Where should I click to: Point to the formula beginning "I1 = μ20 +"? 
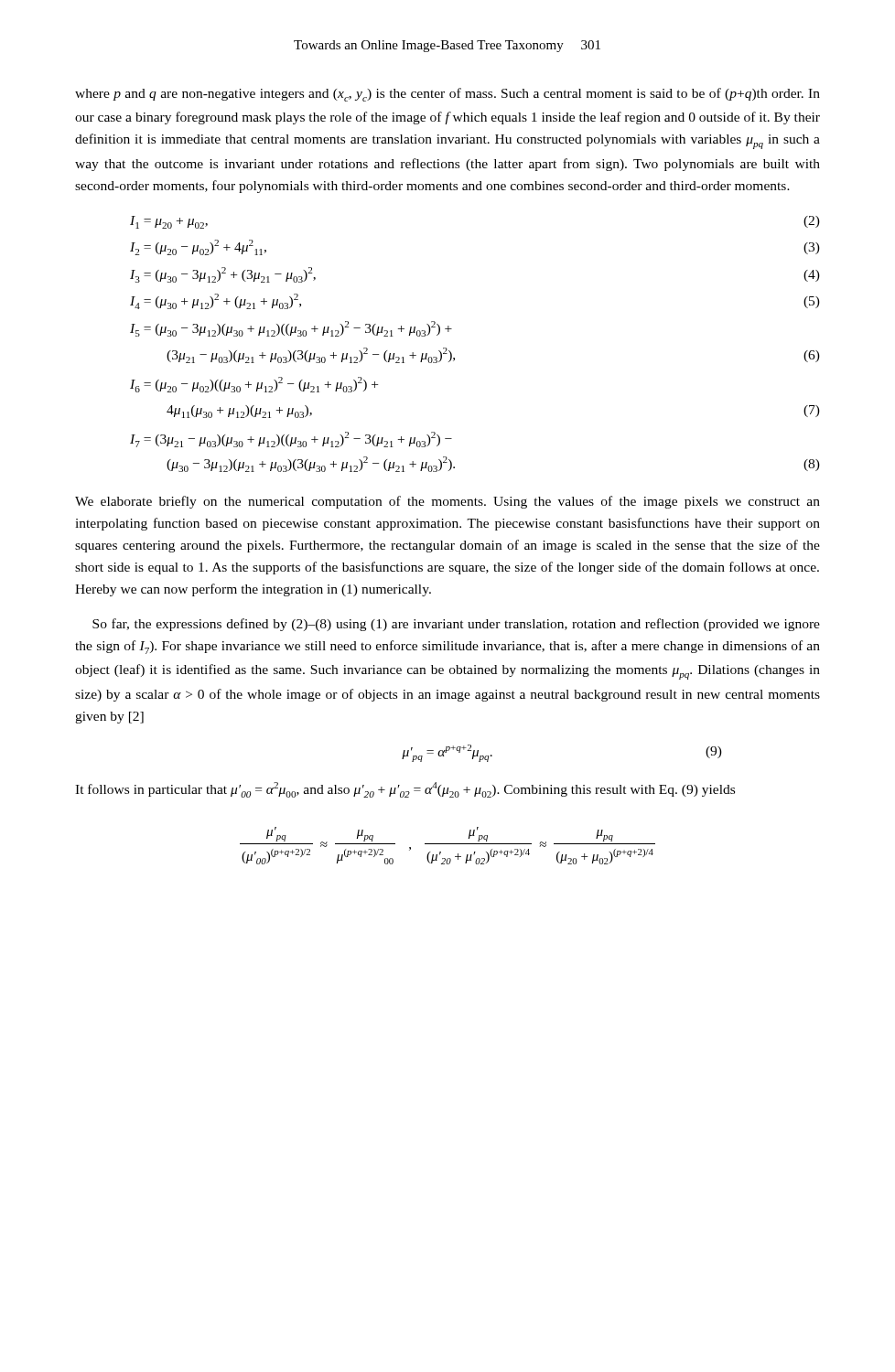448,343
